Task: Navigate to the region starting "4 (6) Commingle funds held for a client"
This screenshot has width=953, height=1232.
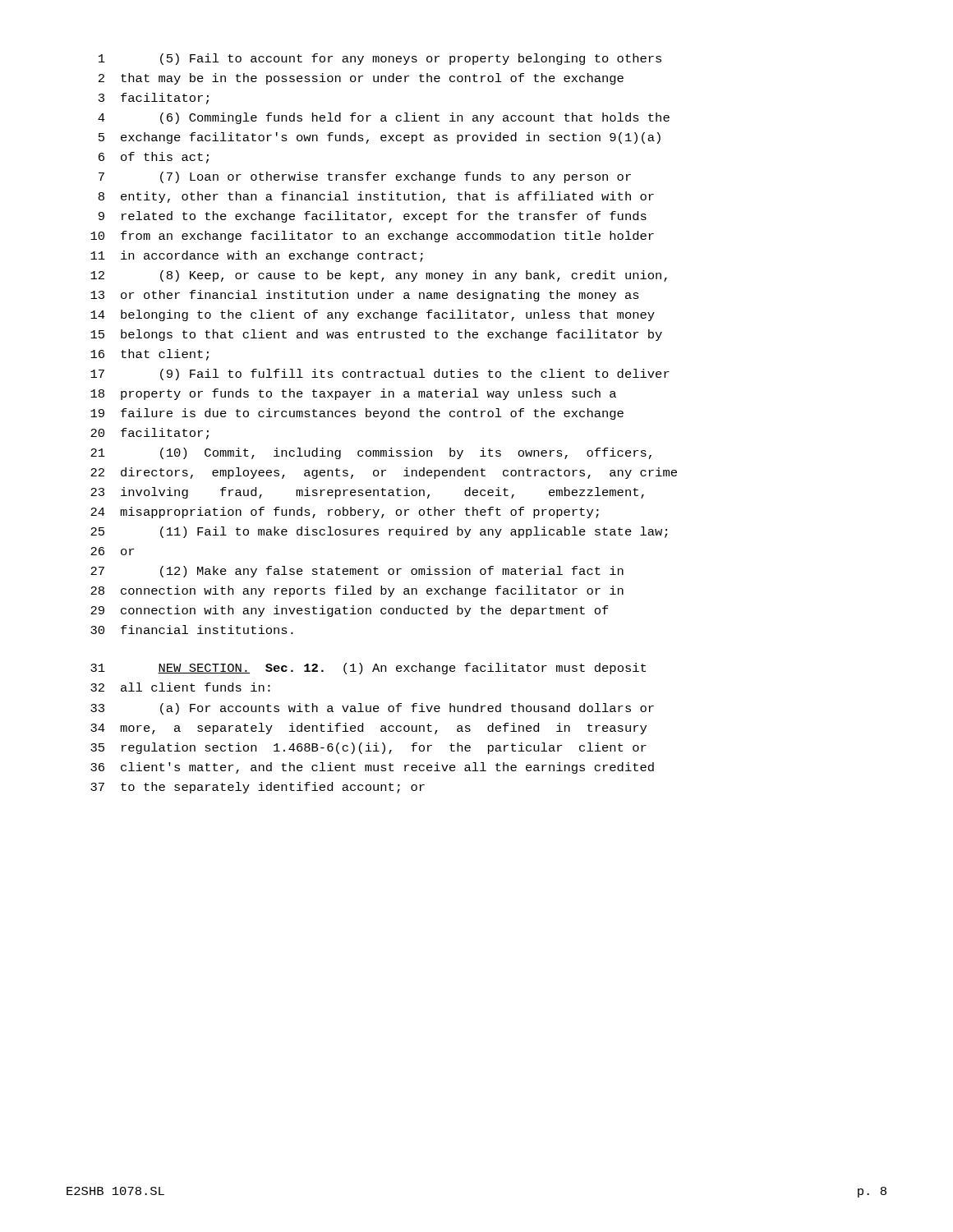Action: click(476, 138)
